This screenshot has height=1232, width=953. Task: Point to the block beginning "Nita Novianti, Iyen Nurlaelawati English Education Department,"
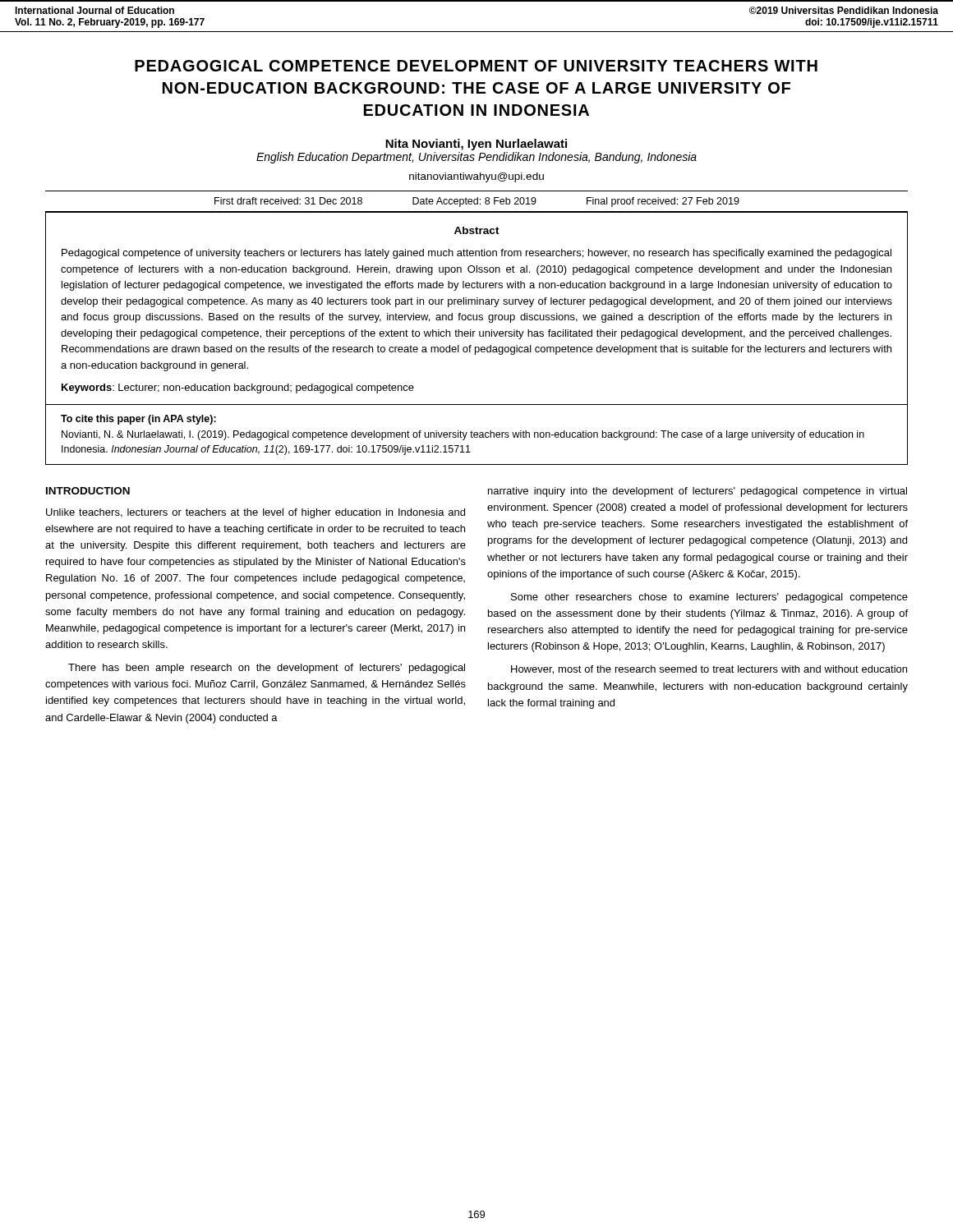[476, 150]
